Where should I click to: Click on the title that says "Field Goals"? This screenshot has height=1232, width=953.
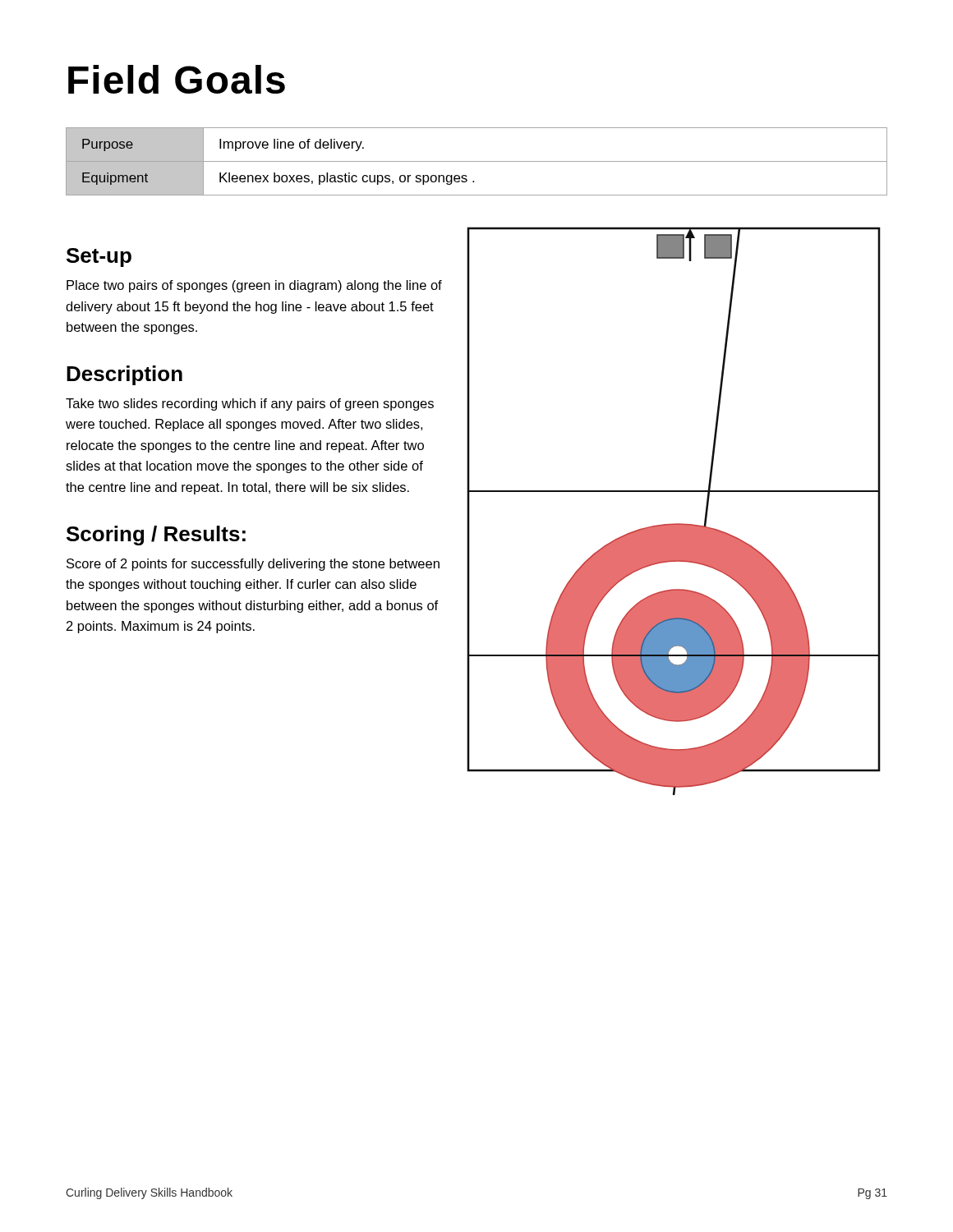tap(177, 80)
